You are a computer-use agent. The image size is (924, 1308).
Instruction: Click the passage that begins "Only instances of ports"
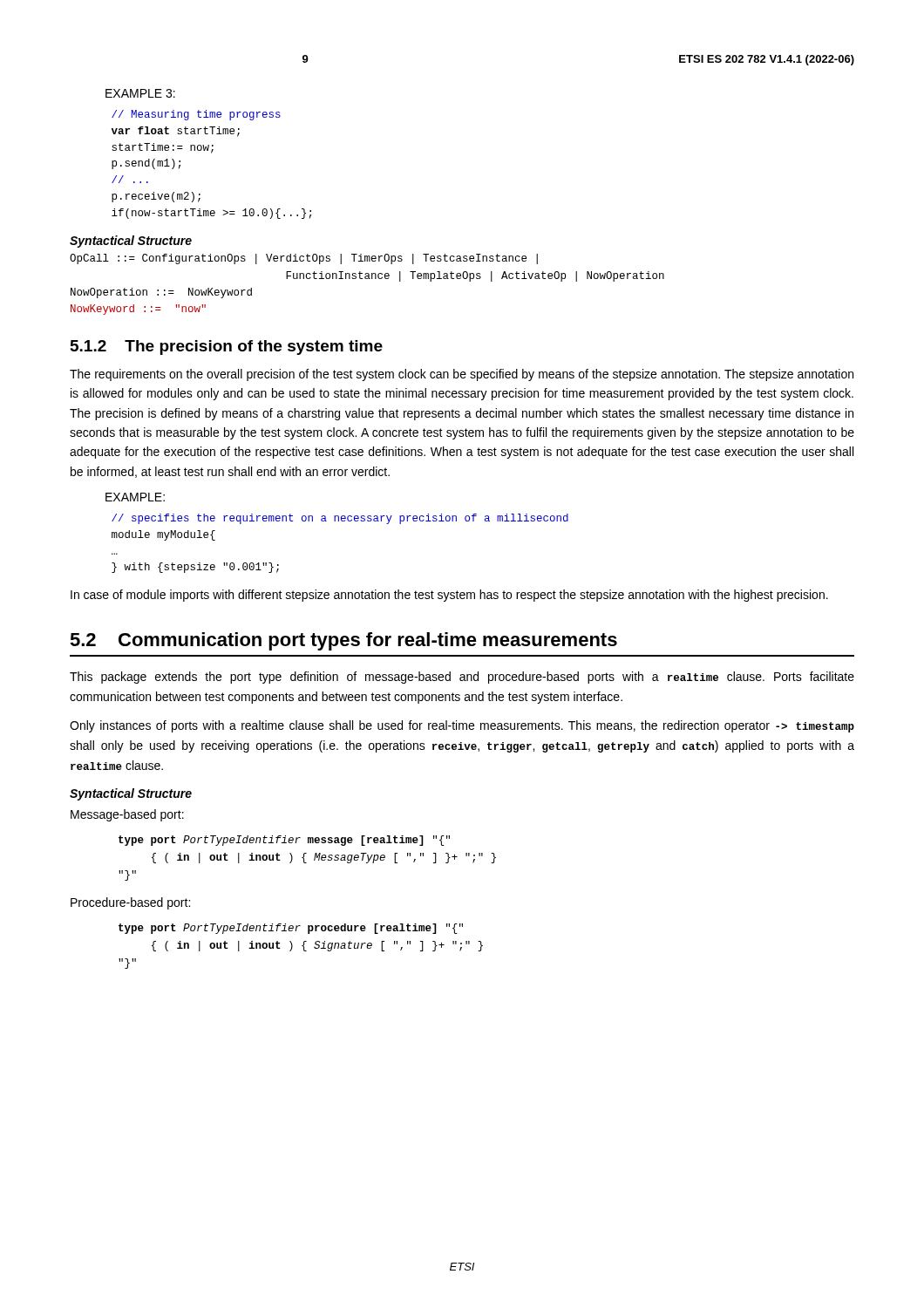tap(462, 746)
